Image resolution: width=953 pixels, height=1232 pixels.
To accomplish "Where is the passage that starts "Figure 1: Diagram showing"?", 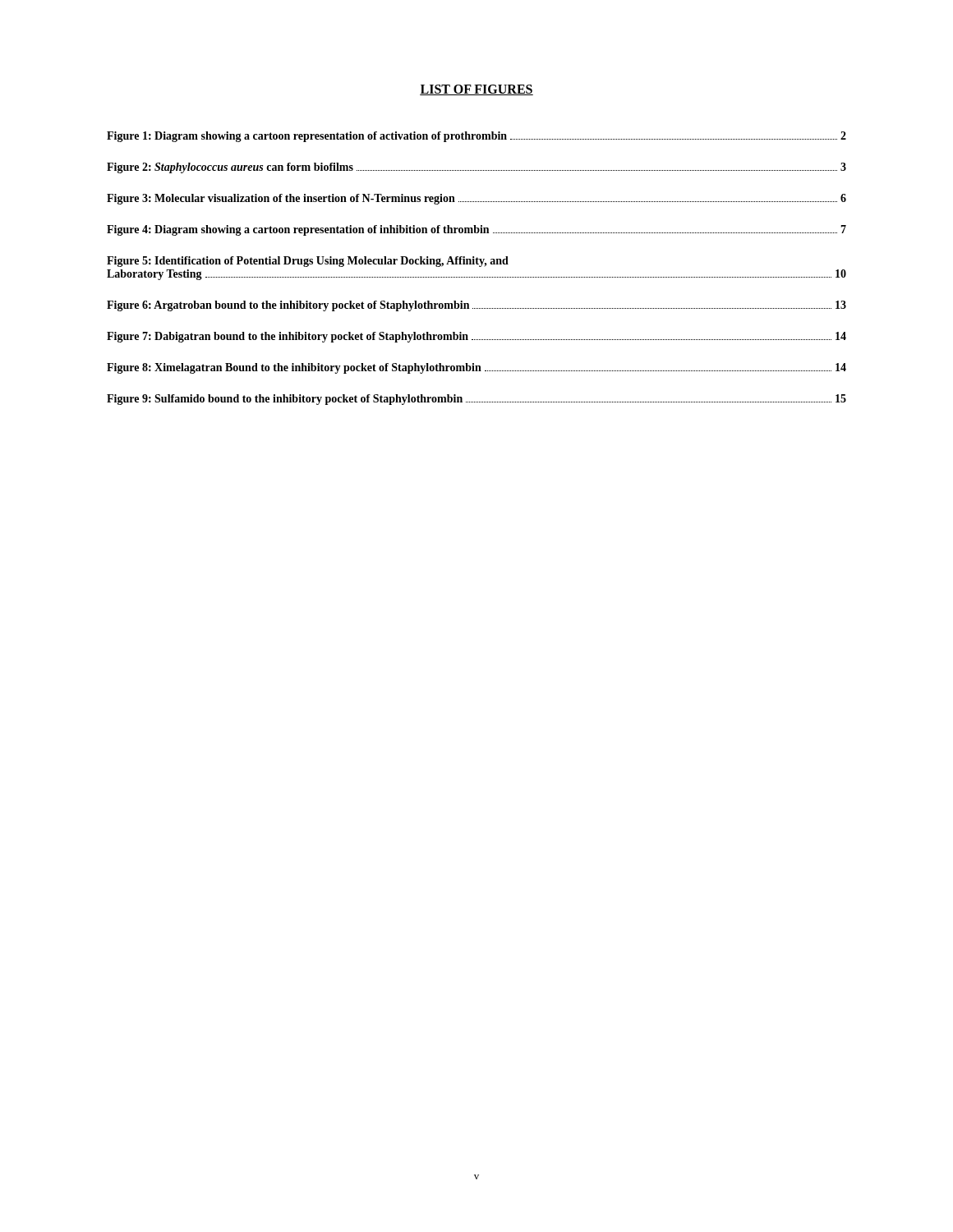I will (x=476, y=136).
